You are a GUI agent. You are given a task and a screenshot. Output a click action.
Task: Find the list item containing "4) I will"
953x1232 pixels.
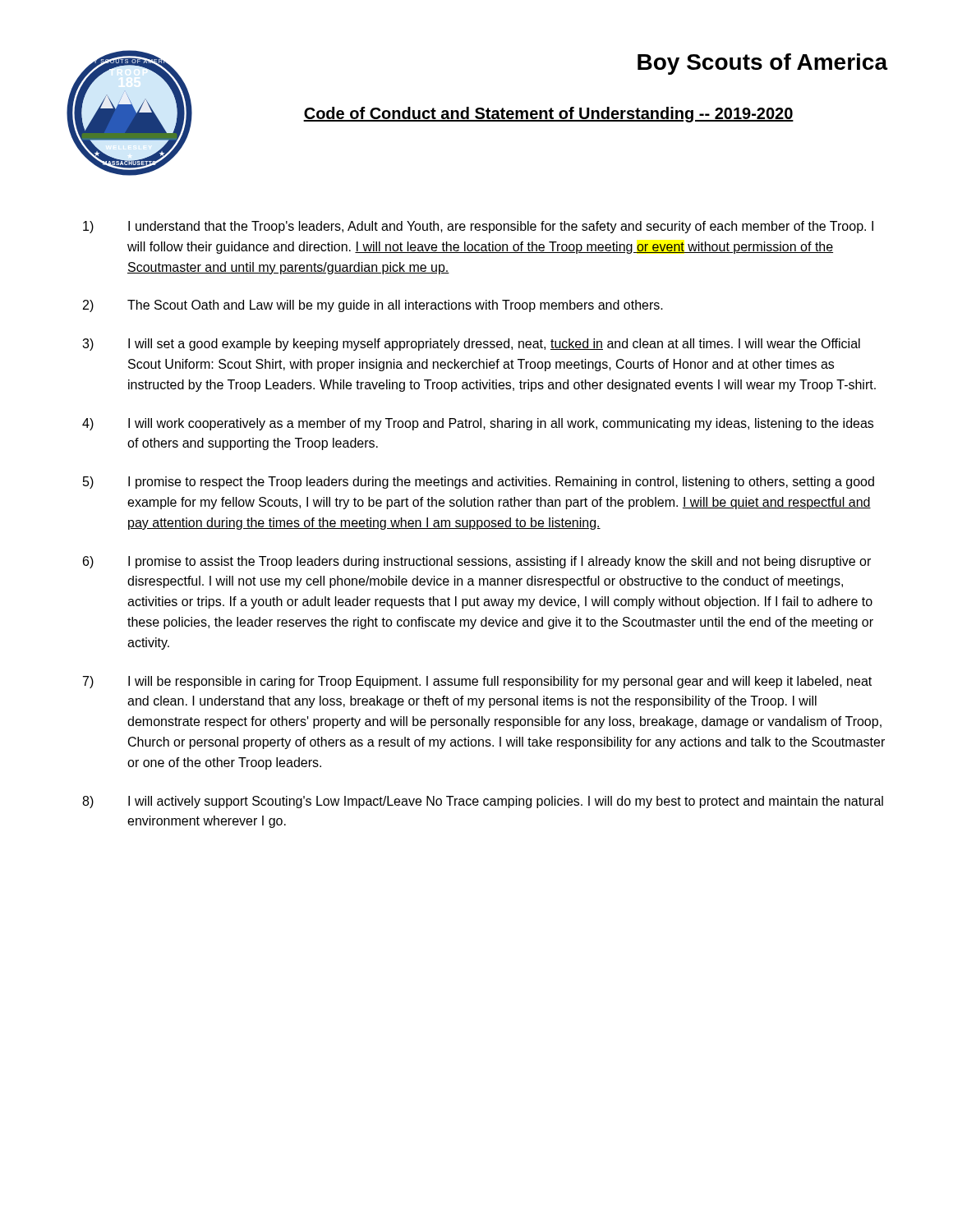[485, 434]
